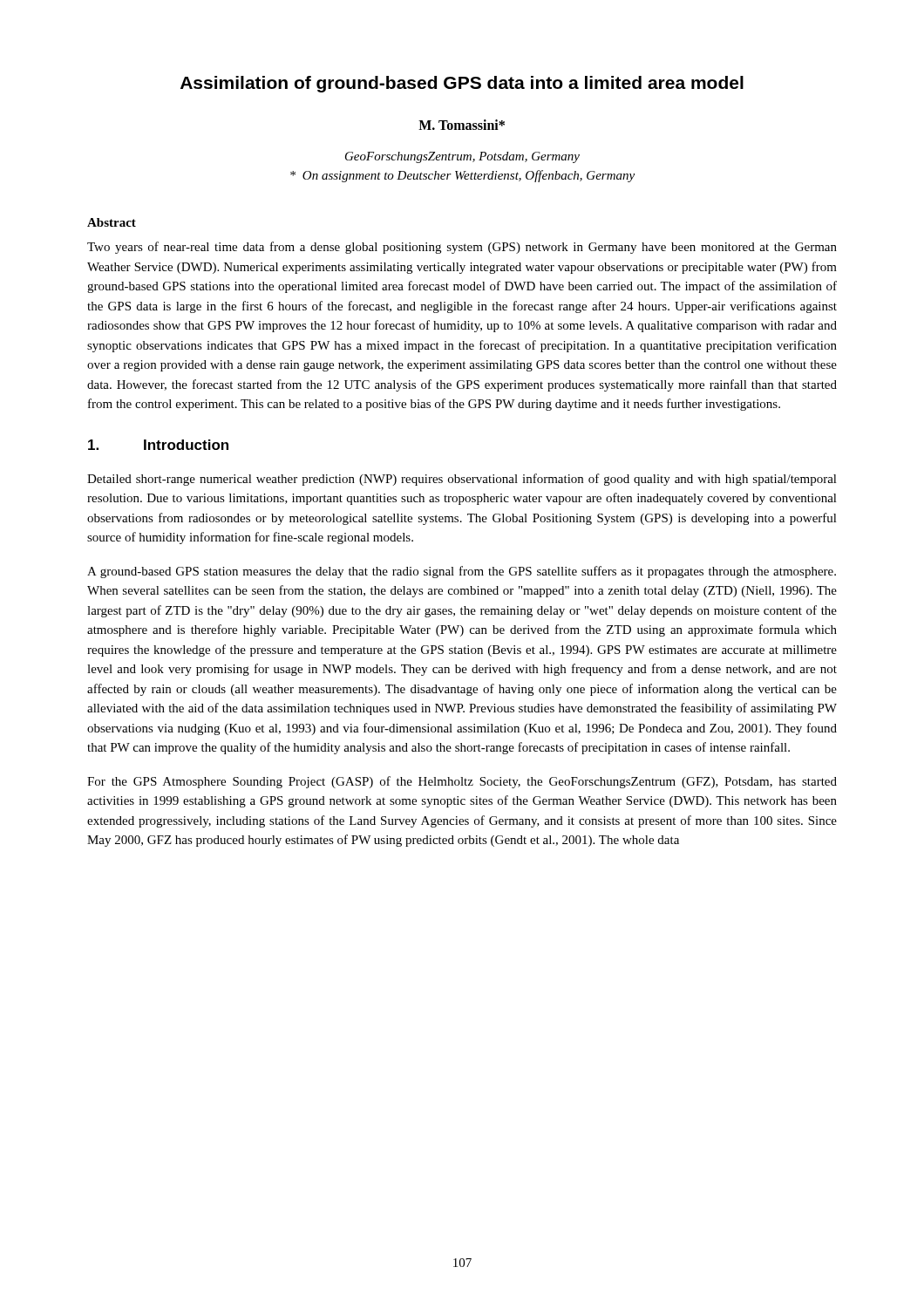
Task: Navigate to the text starting "GeoForschungsZentrum, Potsdam, Germany * On assignment"
Action: [462, 166]
